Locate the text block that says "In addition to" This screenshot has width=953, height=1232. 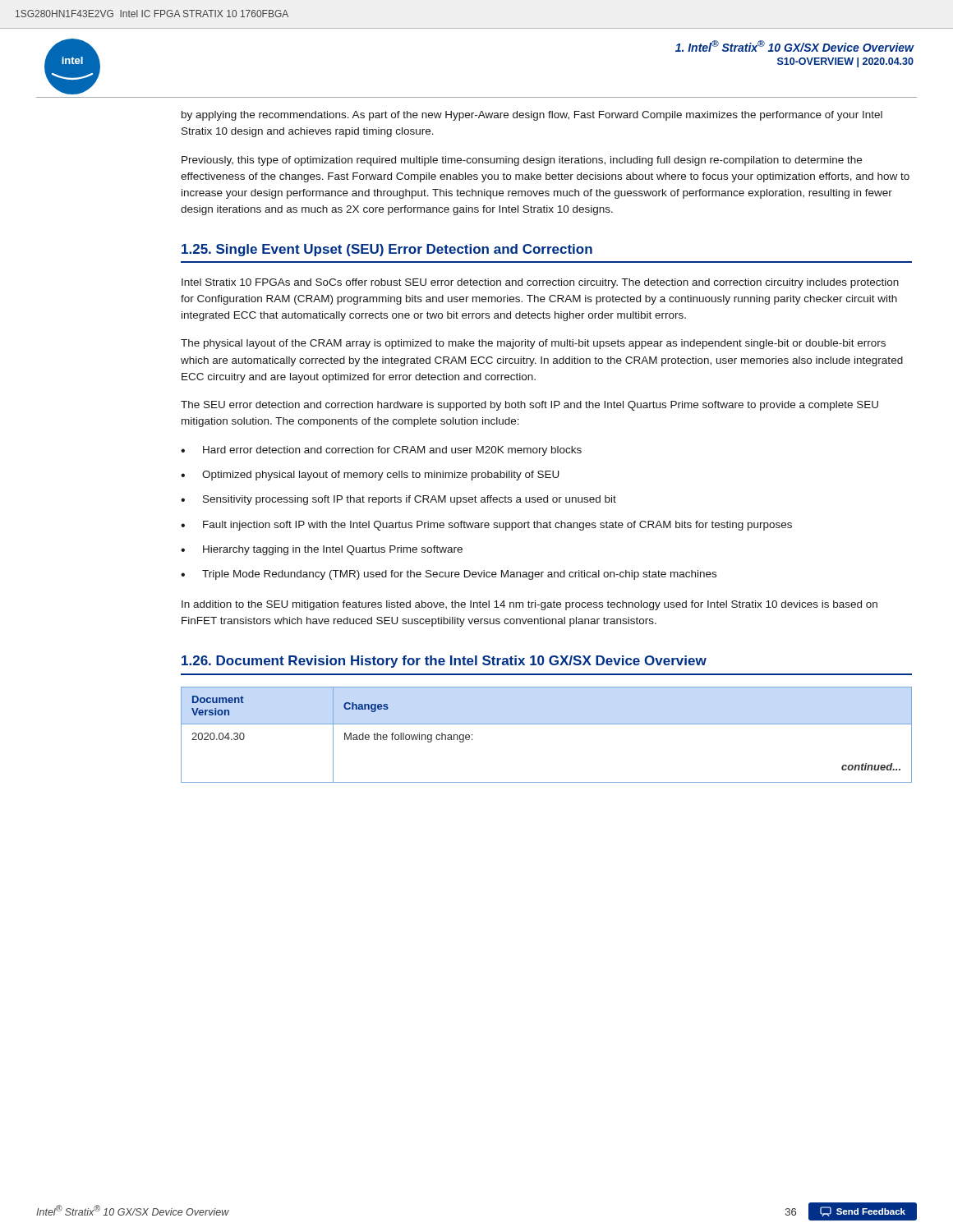[529, 612]
